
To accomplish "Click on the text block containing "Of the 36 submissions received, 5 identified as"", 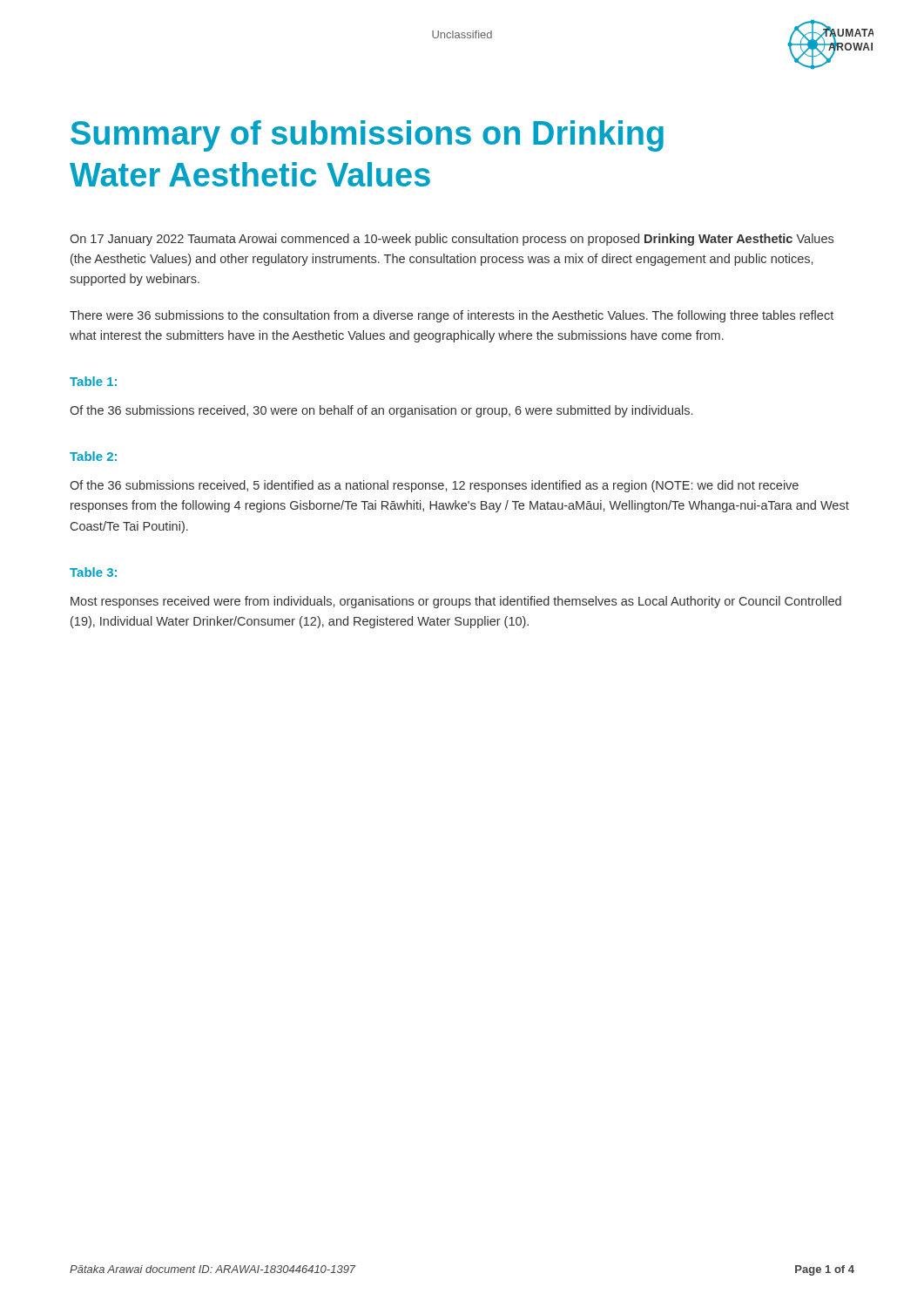I will point(459,506).
